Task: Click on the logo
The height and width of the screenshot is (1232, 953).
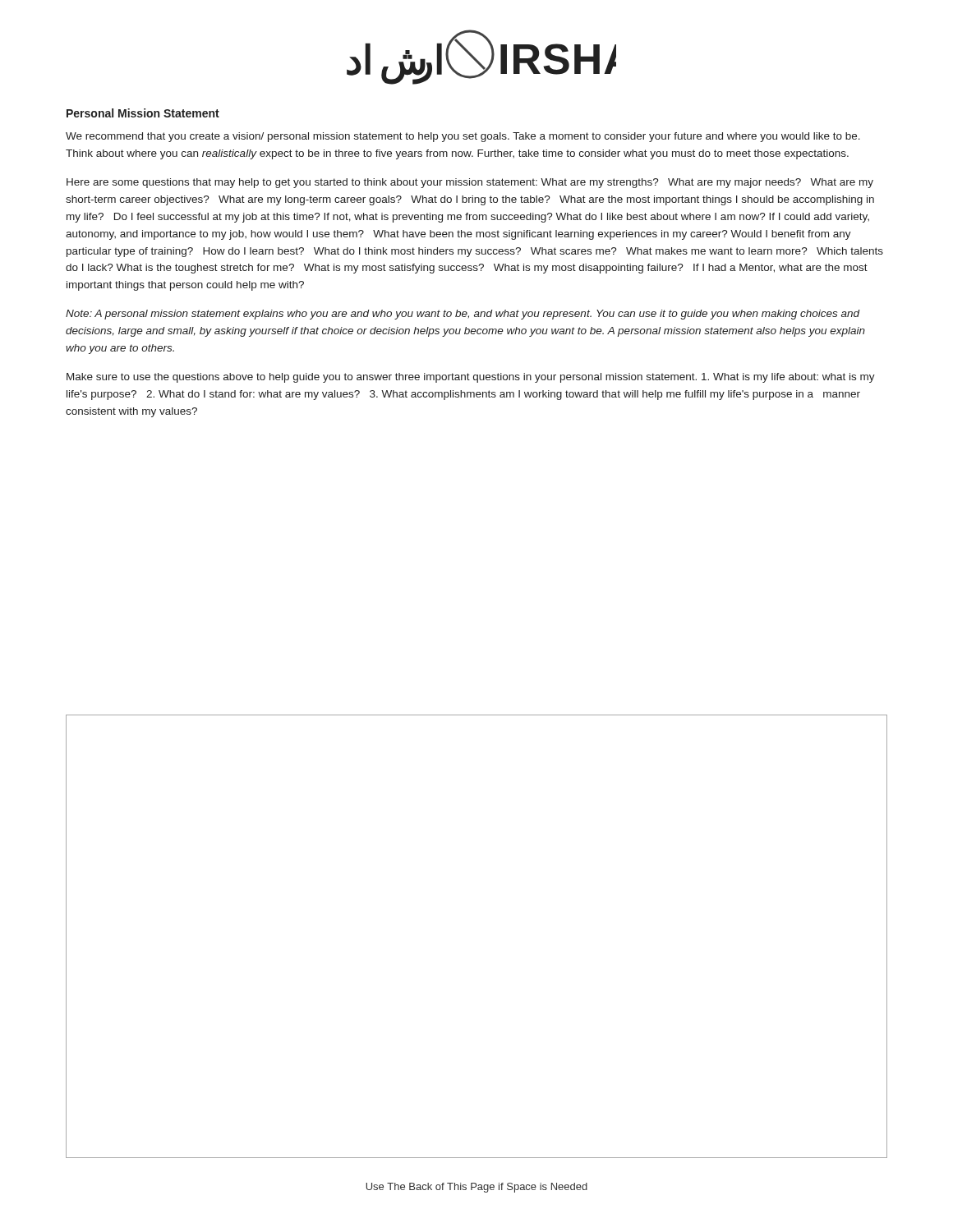Action: pyautogui.click(x=476, y=57)
